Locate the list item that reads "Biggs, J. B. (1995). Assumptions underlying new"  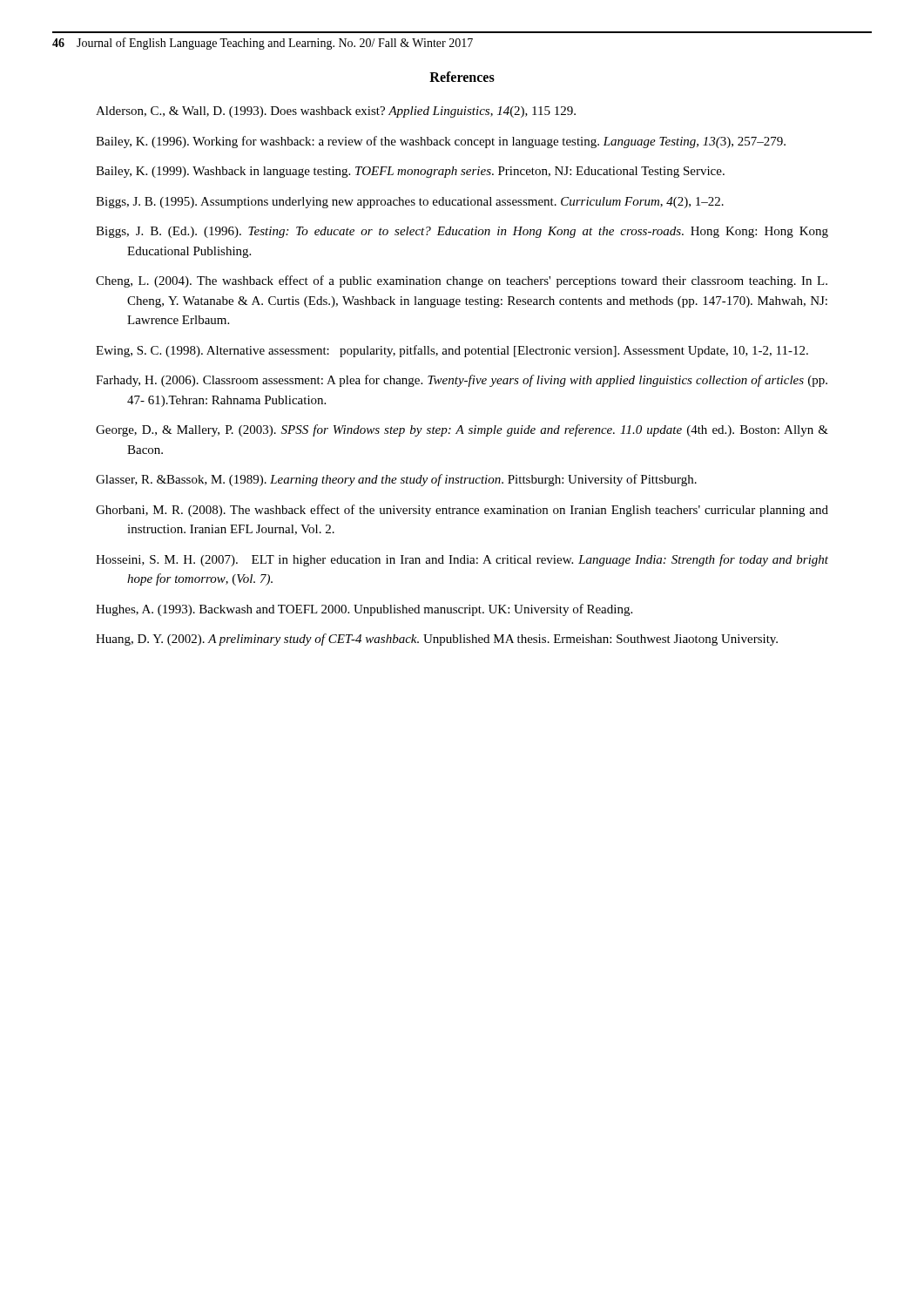pos(410,201)
